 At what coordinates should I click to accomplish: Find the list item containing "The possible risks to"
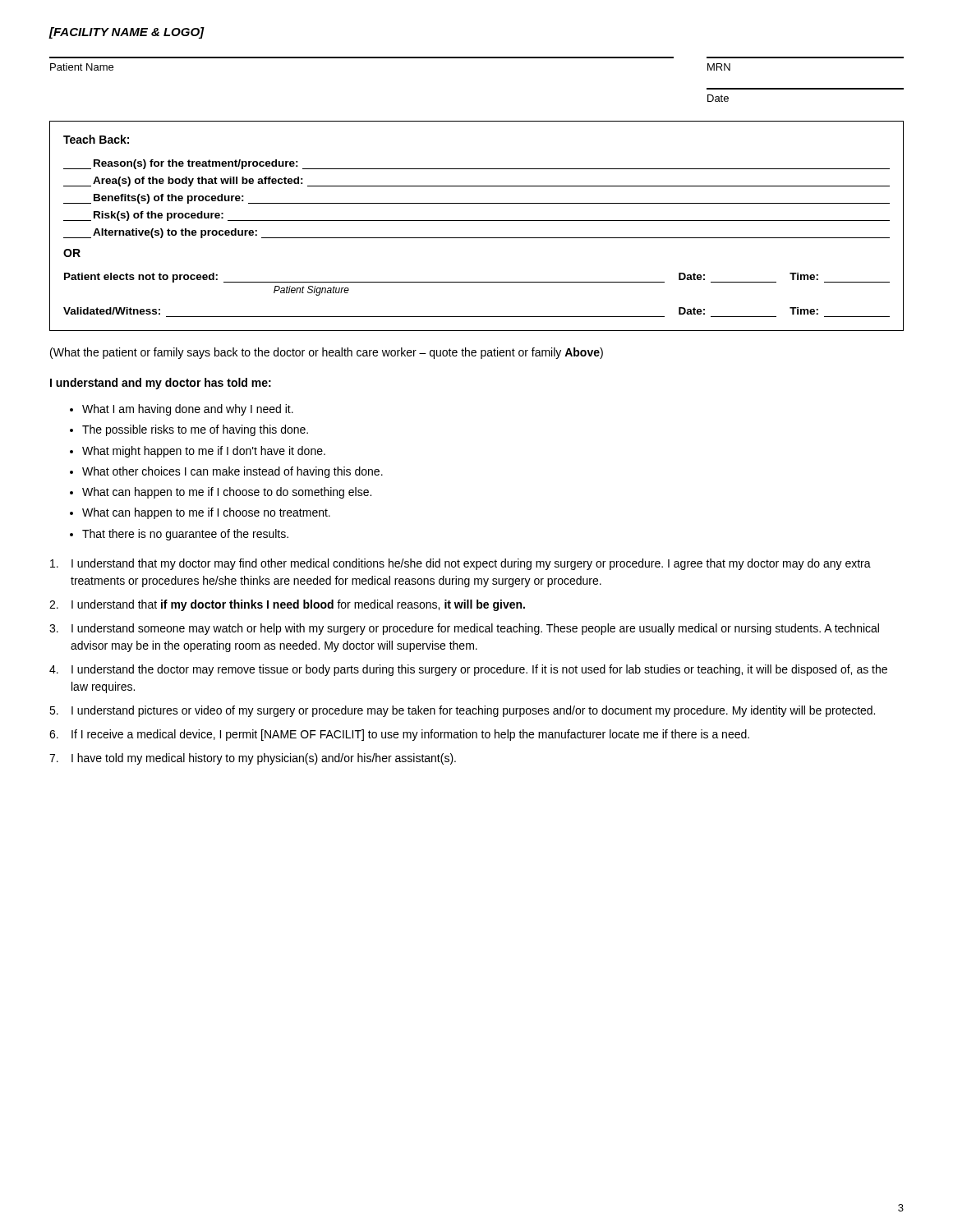point(196,430)
